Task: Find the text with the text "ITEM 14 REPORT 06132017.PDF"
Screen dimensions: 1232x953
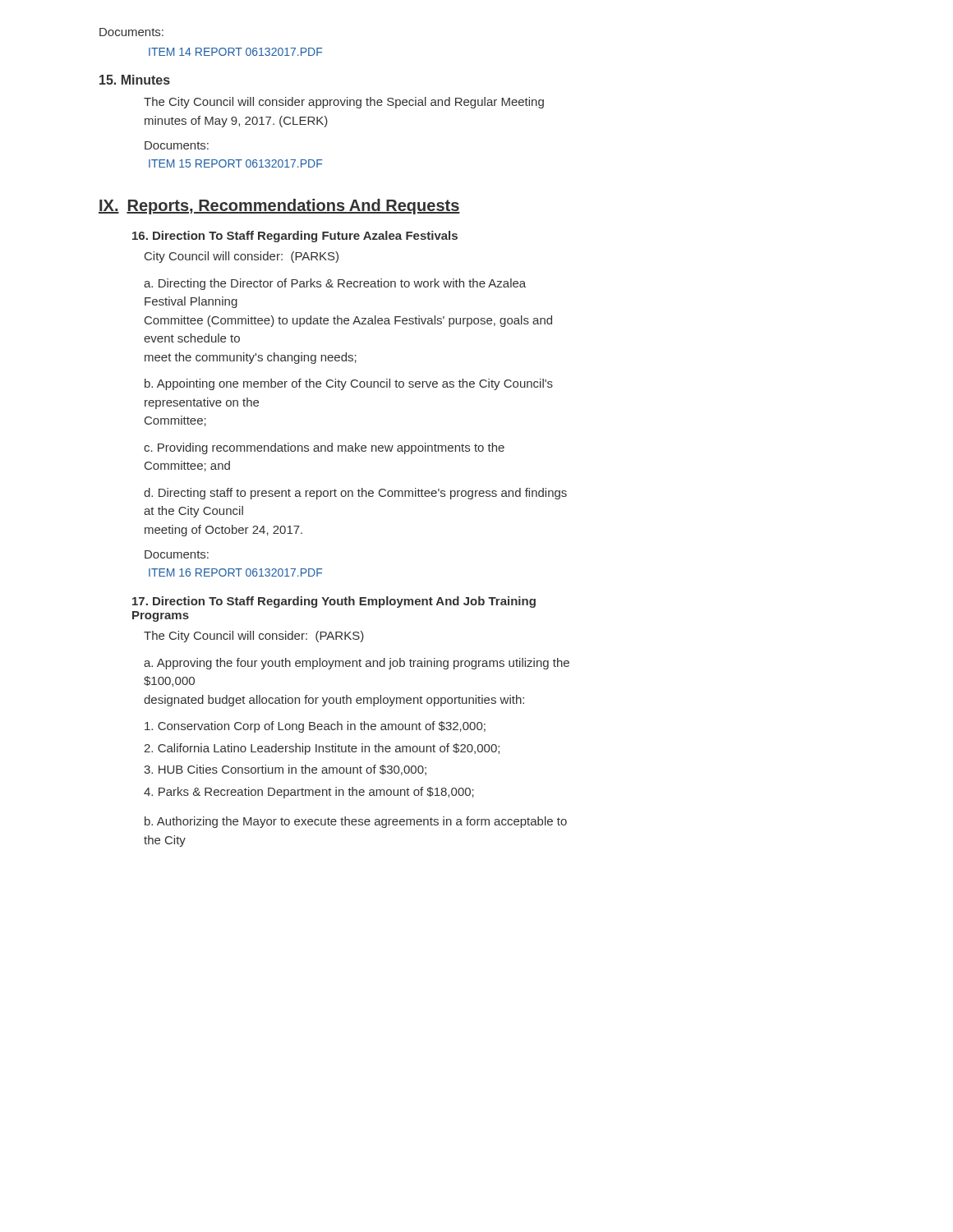Action: (235, 52)
